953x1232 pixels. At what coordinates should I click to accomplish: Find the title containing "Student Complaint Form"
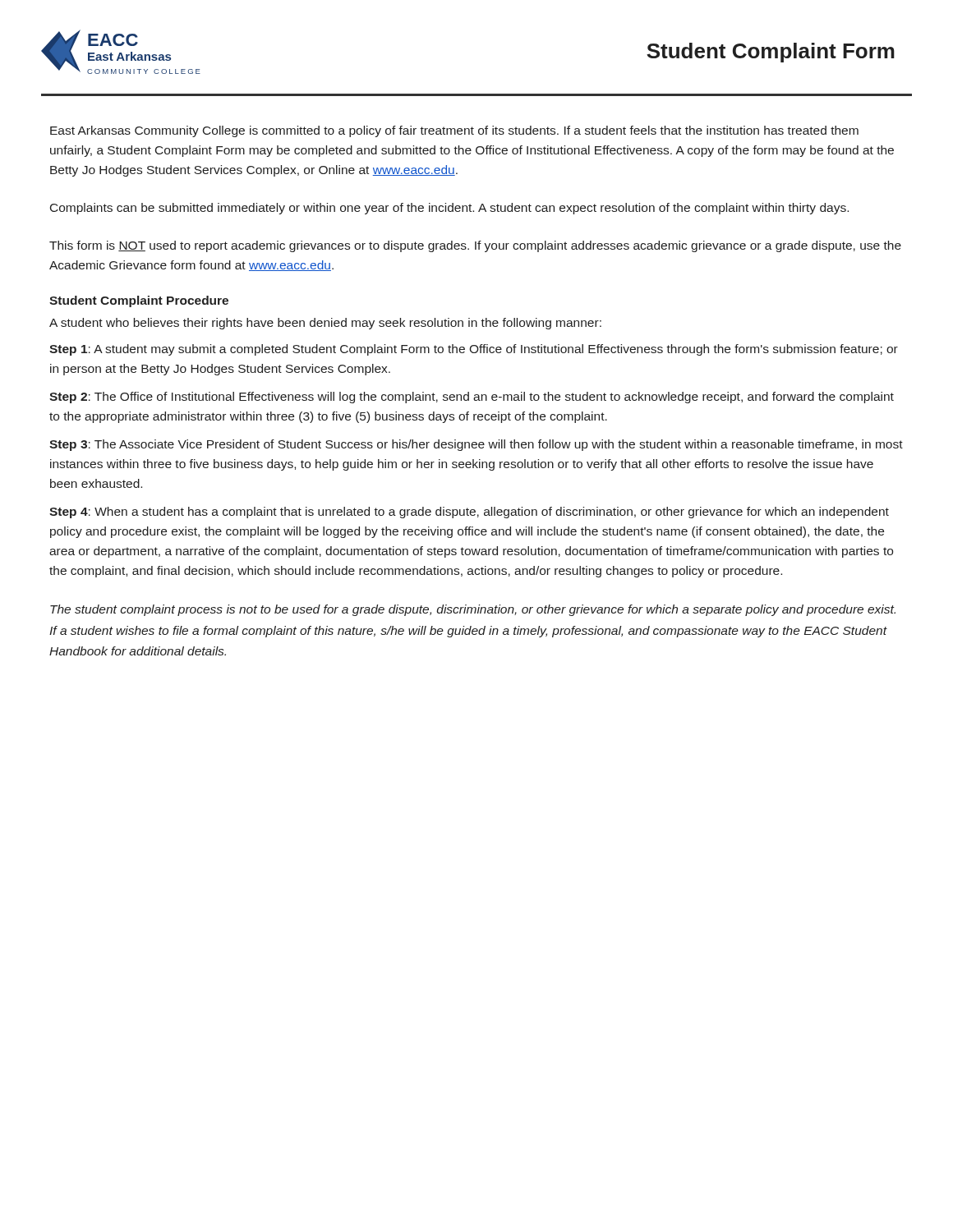coord(771,51)
